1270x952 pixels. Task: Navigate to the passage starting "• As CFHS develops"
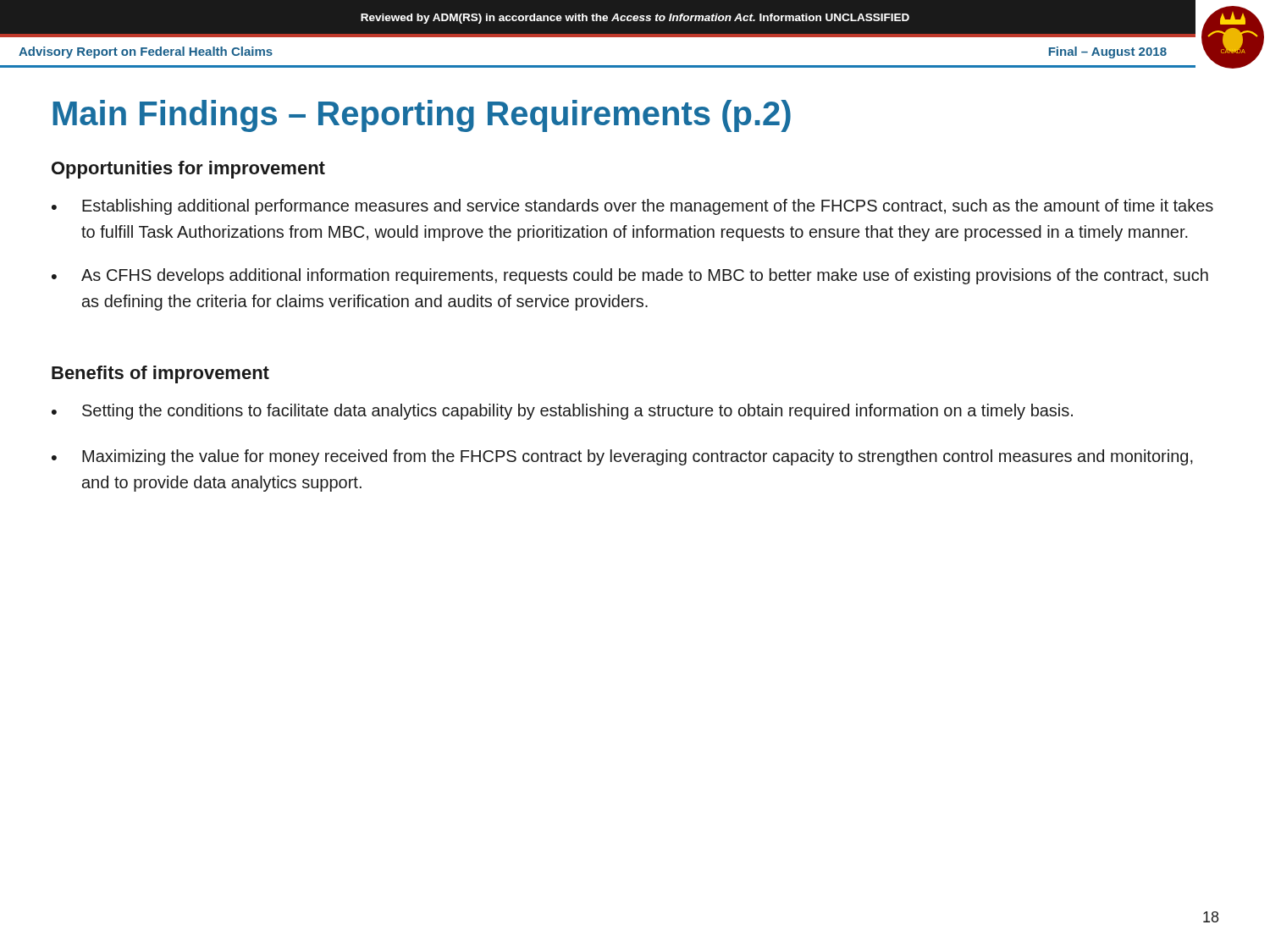635,289
